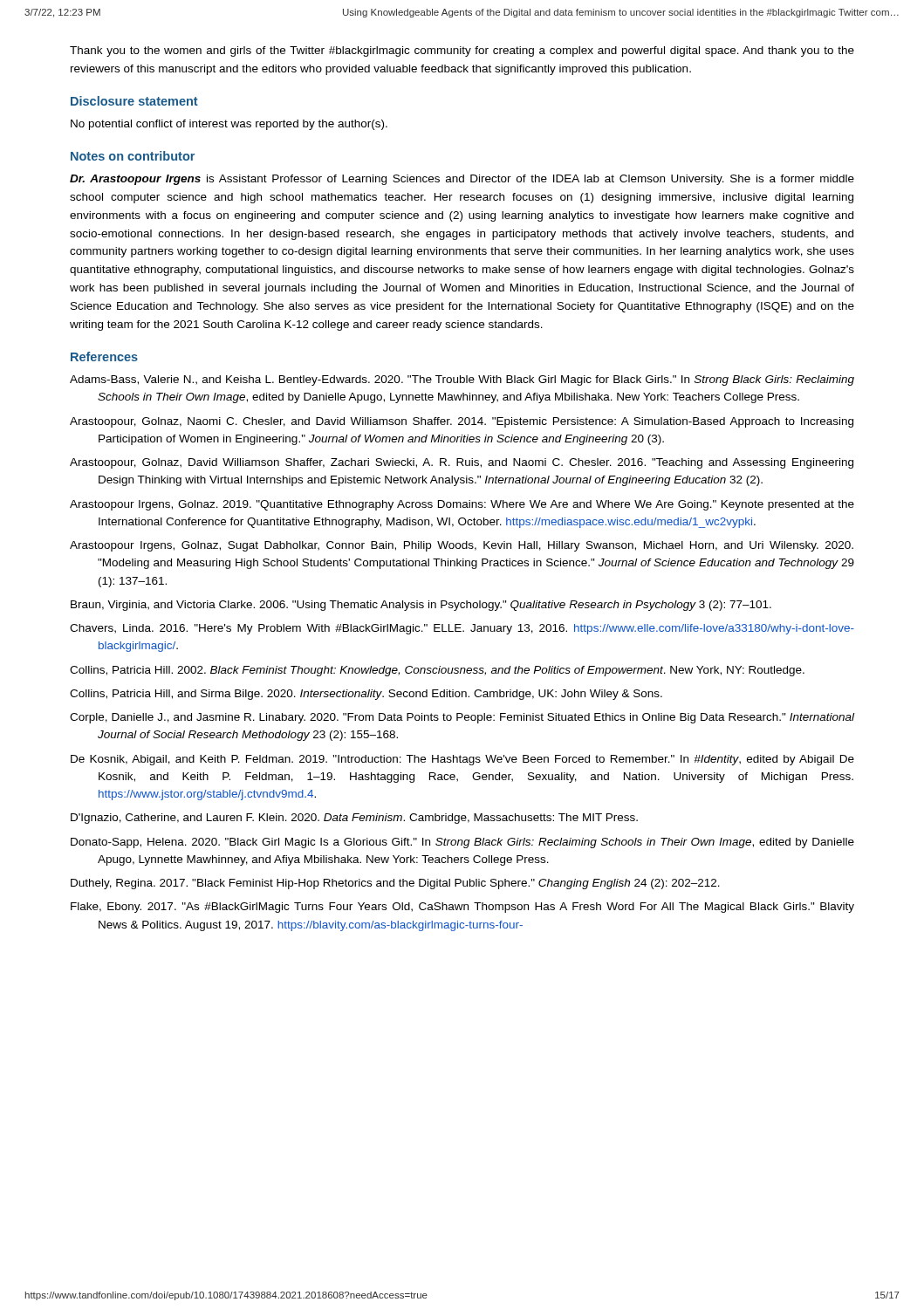Viewport: 924px width, 1309px height.
Task: Navigate to the text starting "Disclosure statement"
Action: 134,101
